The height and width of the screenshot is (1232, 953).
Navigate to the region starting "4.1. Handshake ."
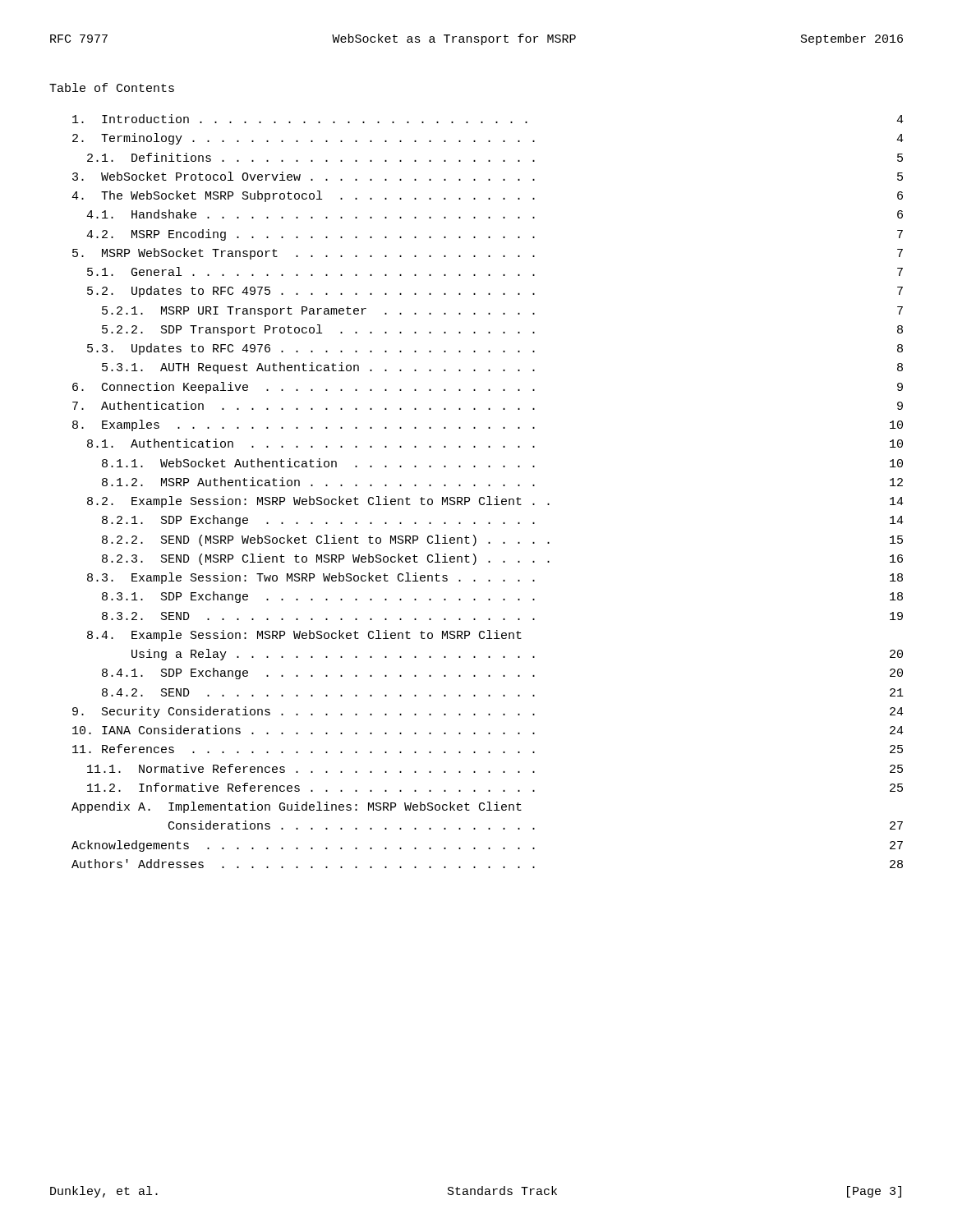(476, 216)
